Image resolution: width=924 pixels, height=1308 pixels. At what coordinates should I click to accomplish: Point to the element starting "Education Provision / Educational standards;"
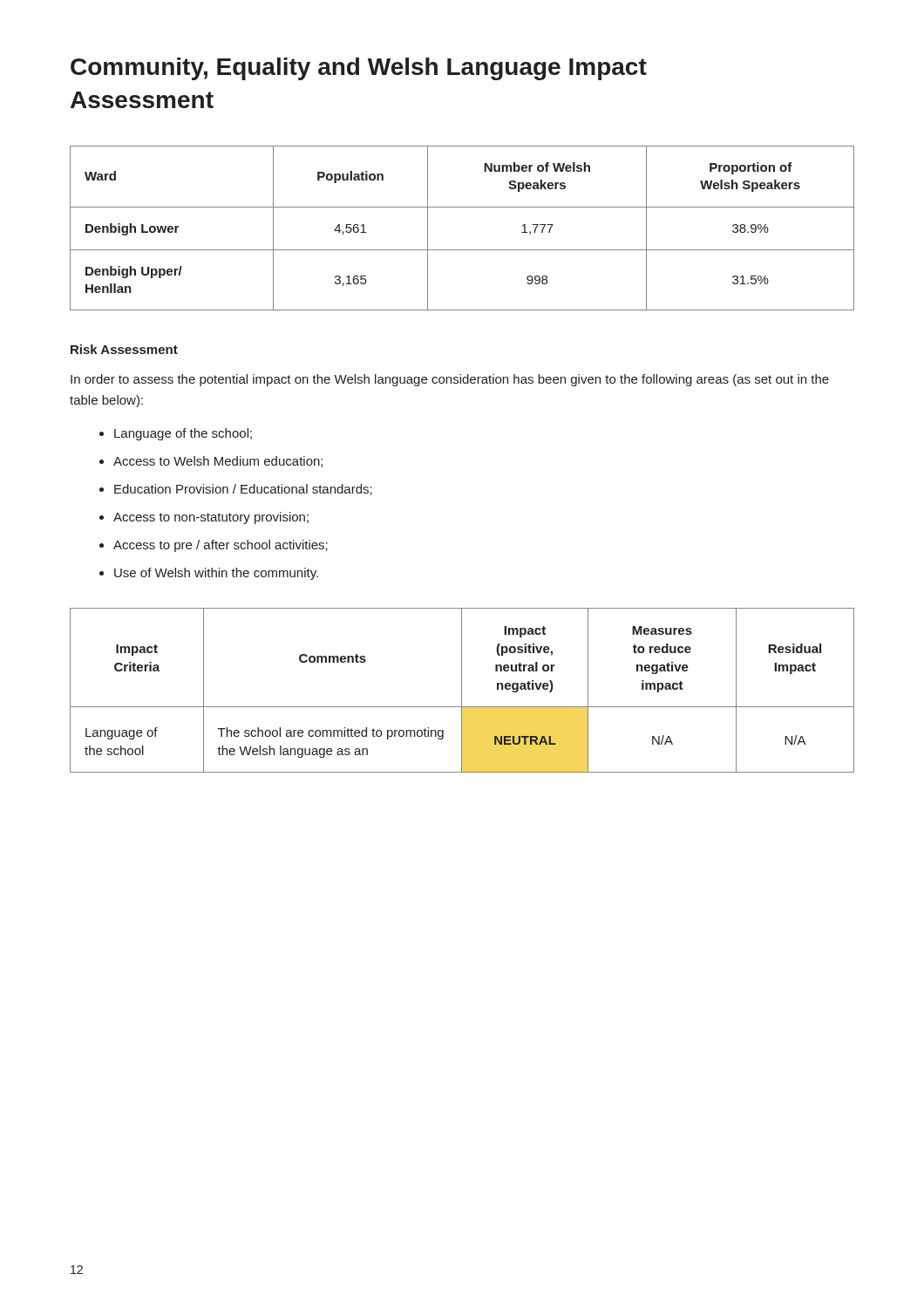243,489
